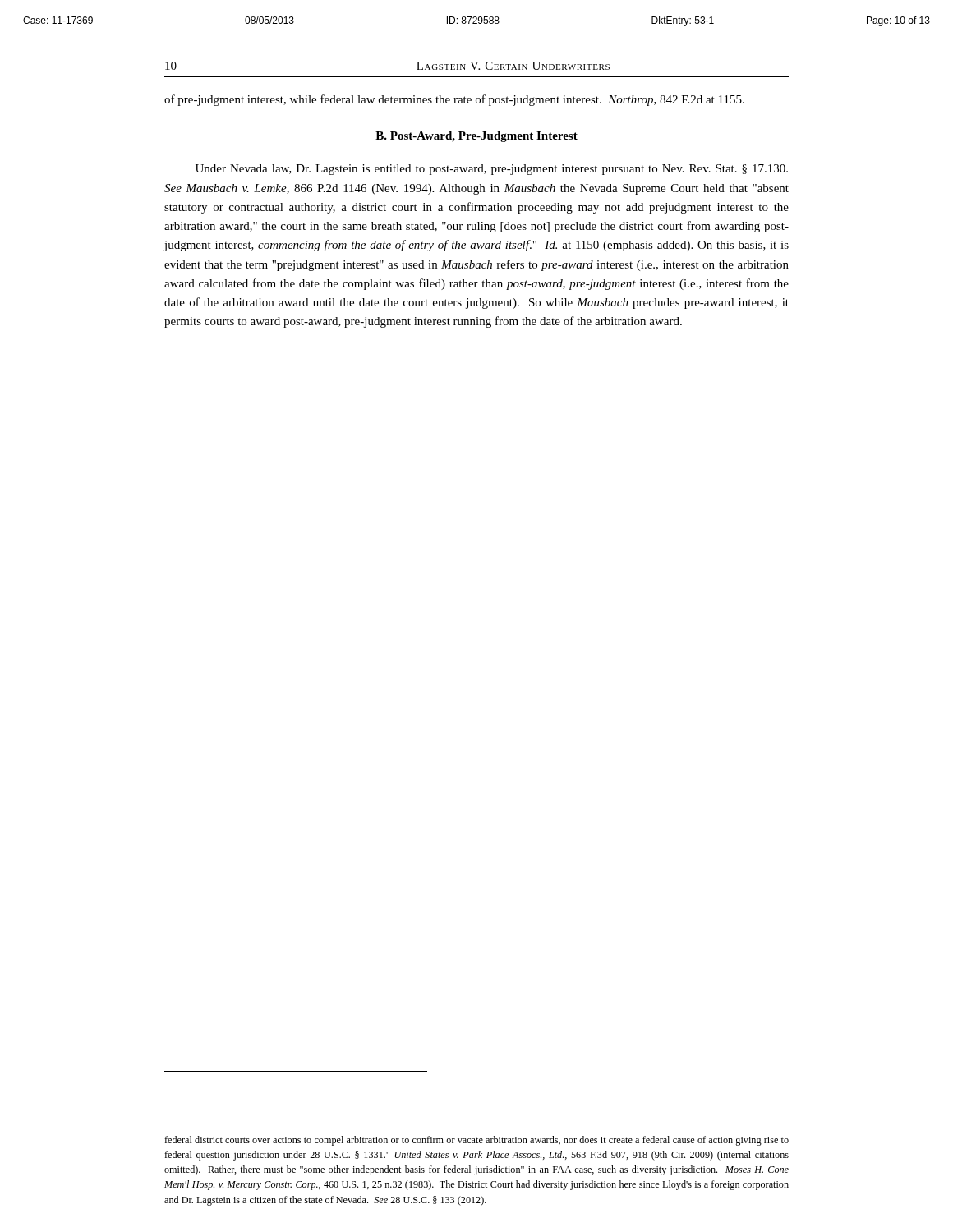Select the region starting "B. Post-Award, Pre-Judgment Interest"
Image resolution: width=953 pixels, height=1232 pixels.
click(476, 136)
